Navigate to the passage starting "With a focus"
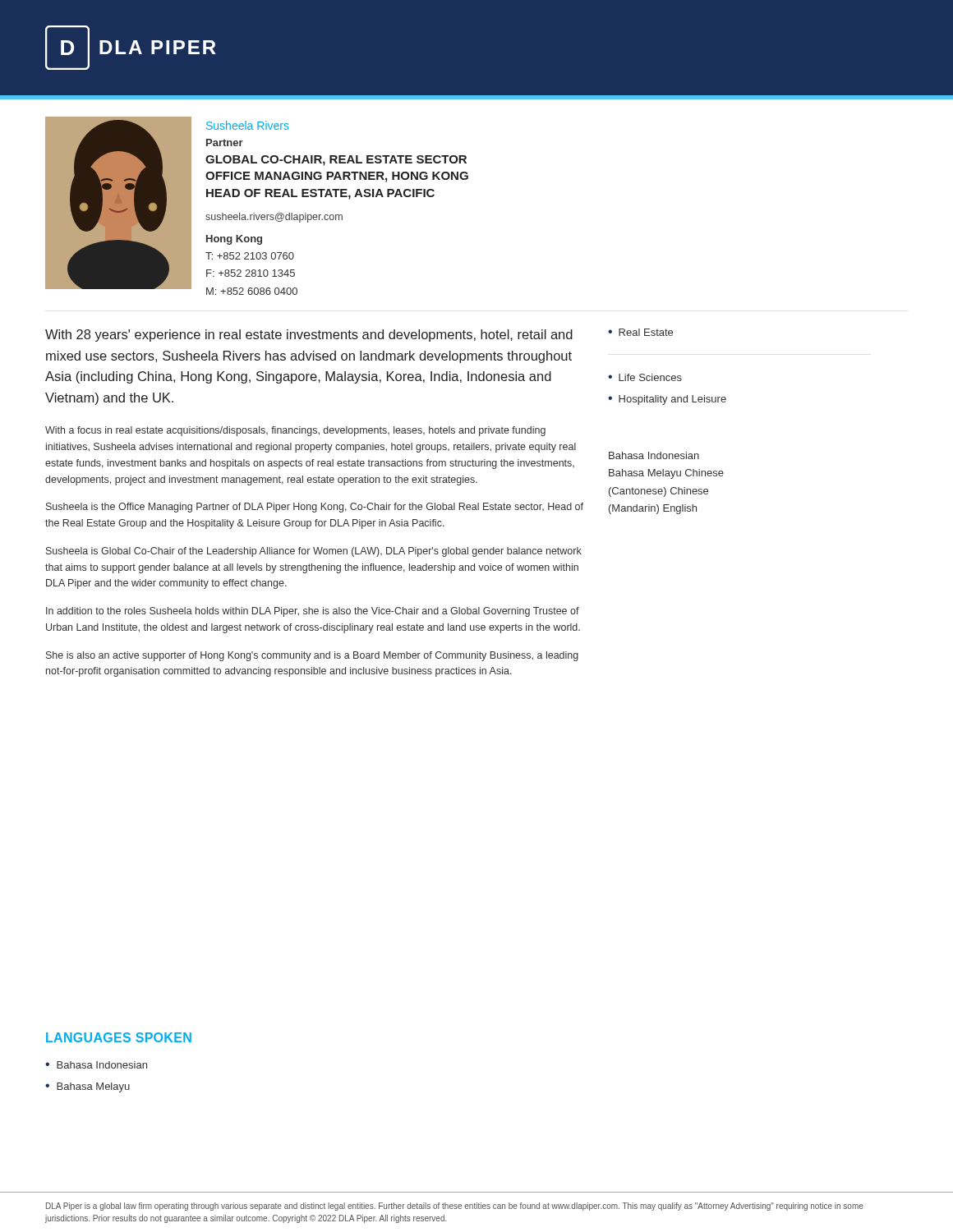The image size is (953, 1232). pyautogui.click(x=311, y=455)
